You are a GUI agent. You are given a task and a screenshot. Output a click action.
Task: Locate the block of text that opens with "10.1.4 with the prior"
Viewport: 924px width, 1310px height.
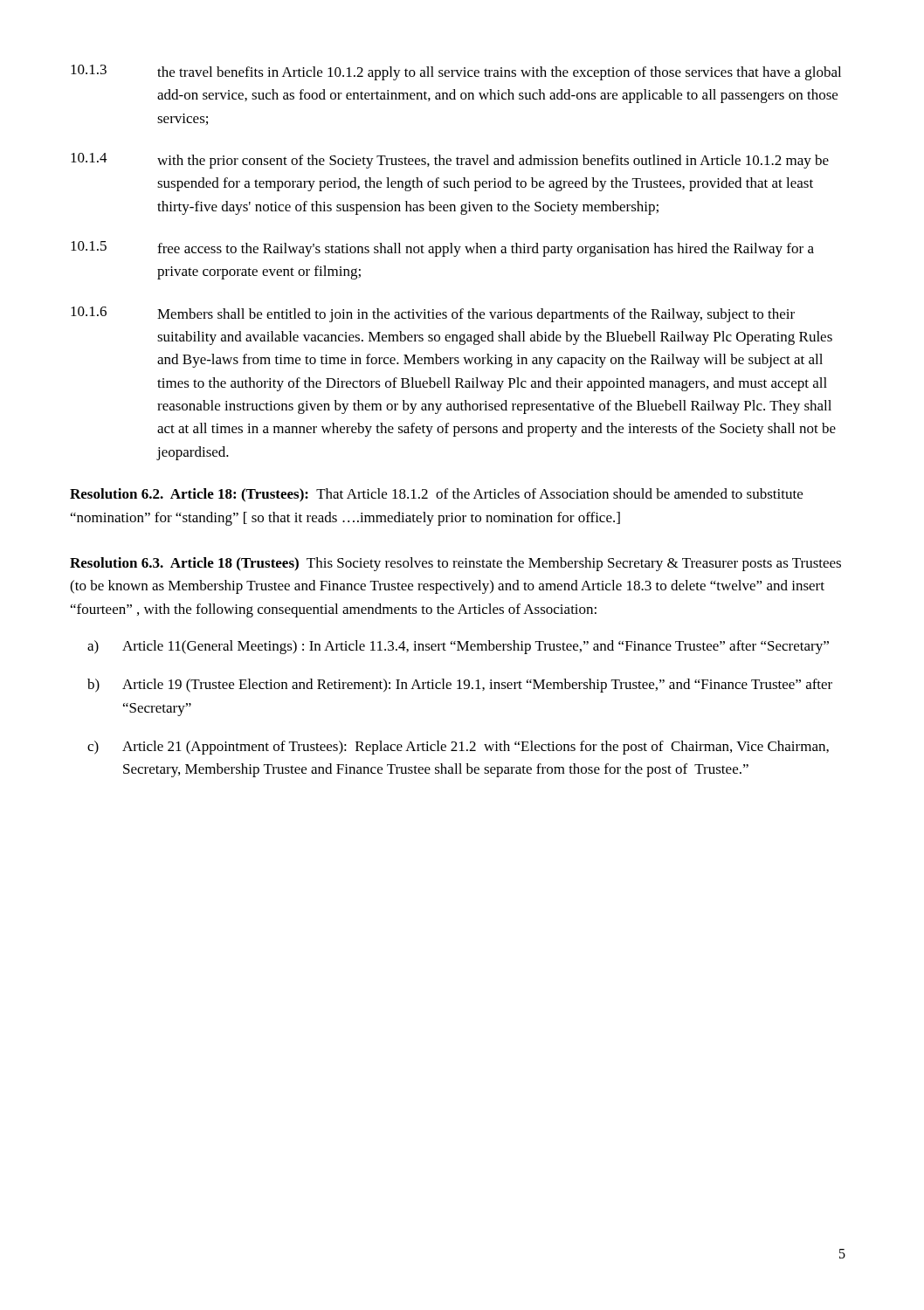pos(458,184)
